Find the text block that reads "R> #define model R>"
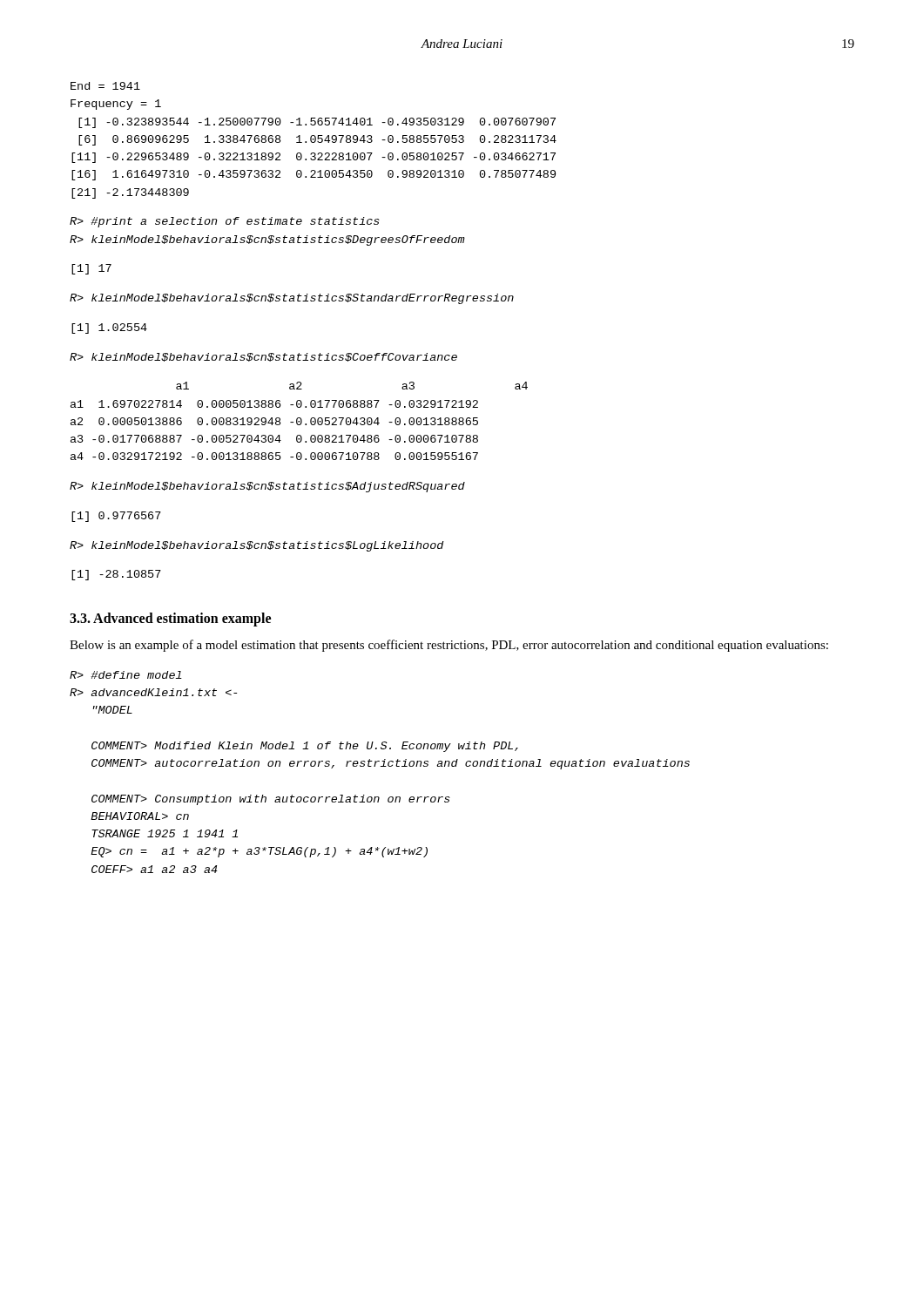 pyautogui.click(x=462, y=773)
